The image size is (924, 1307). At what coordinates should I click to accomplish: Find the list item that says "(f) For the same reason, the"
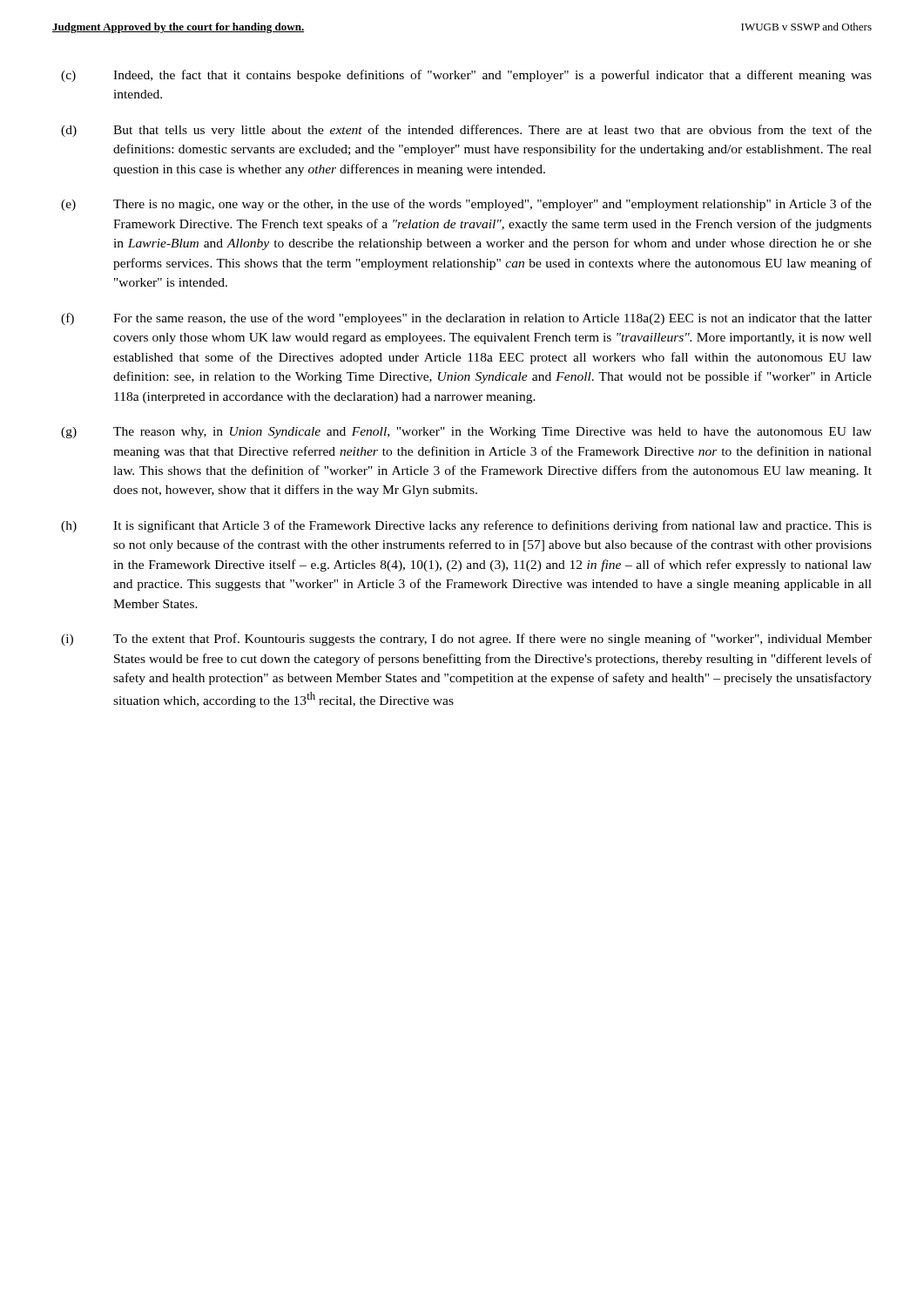462,357
